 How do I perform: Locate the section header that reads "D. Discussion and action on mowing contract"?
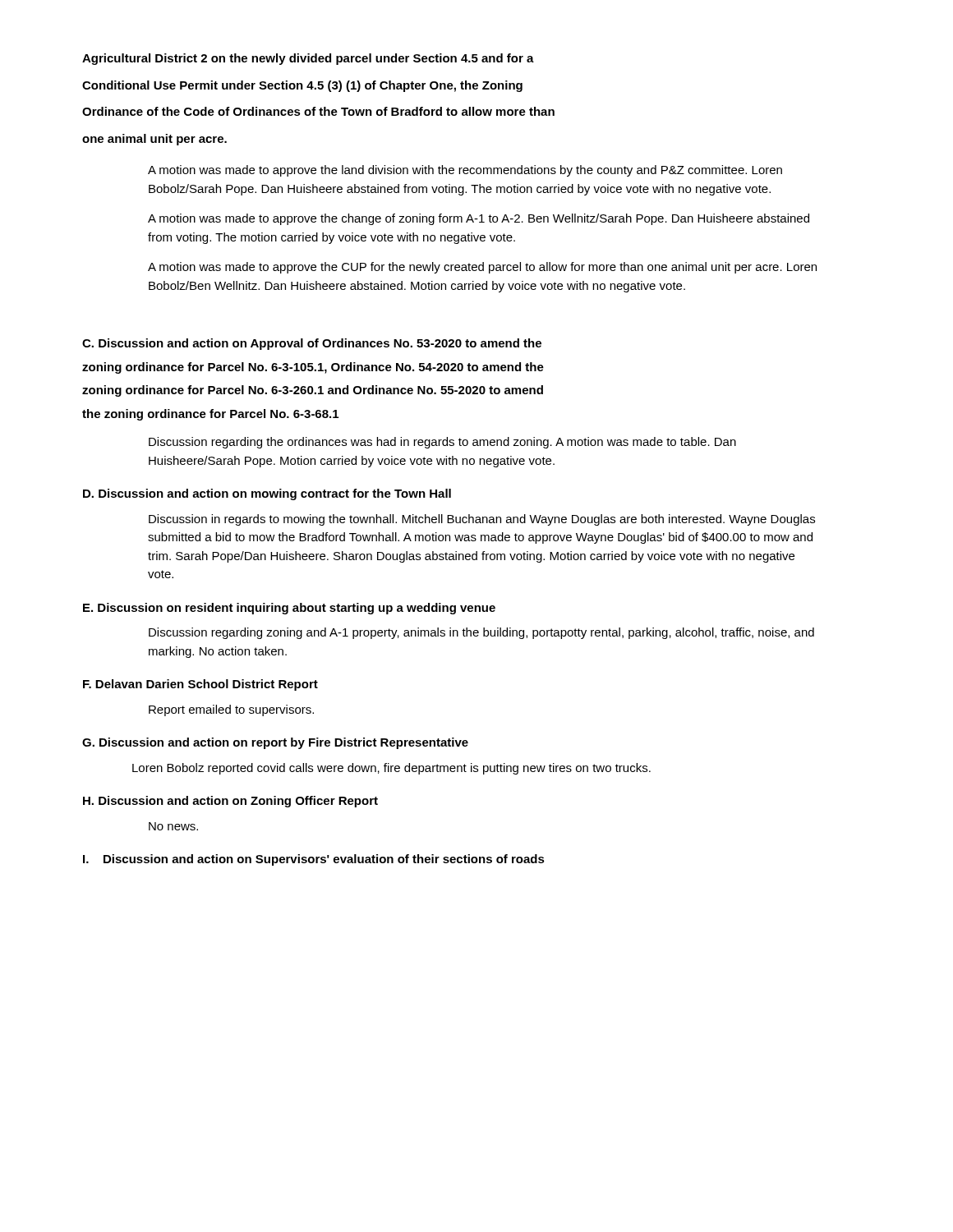click(267, 493)
